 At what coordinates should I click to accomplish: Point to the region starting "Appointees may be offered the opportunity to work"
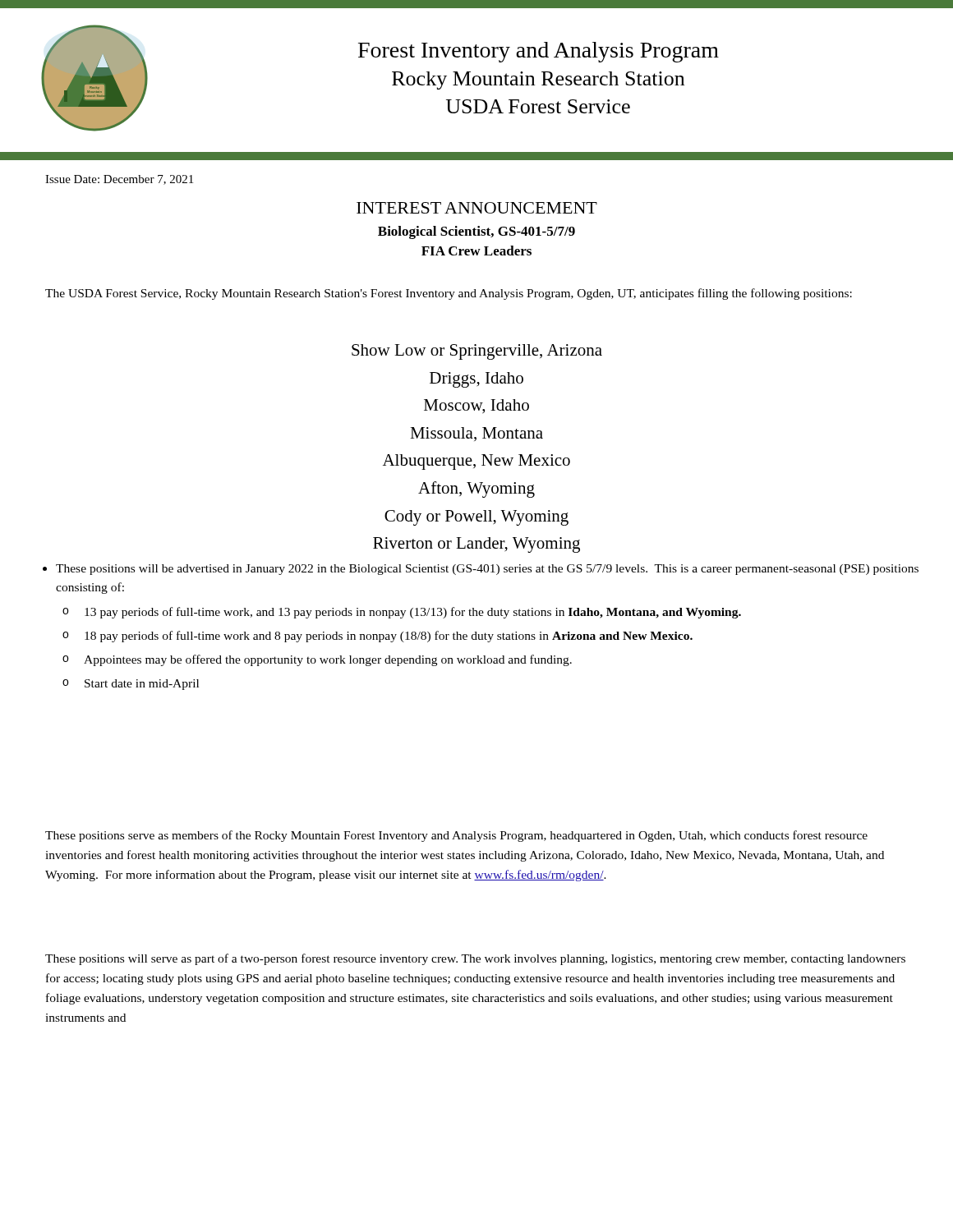(328, 659)
